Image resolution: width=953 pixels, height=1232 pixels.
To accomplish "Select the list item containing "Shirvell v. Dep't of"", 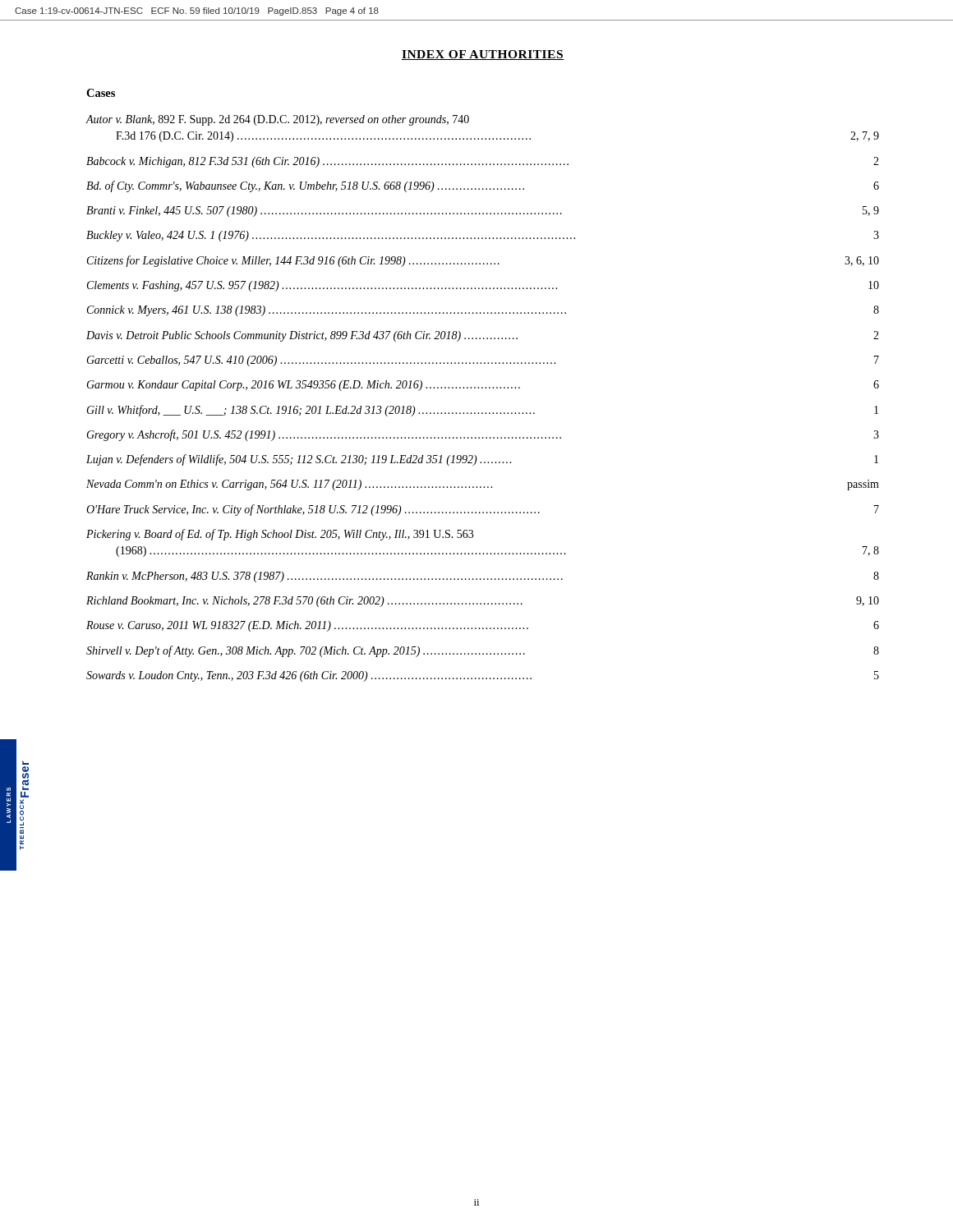I will (x=483, y=651).
